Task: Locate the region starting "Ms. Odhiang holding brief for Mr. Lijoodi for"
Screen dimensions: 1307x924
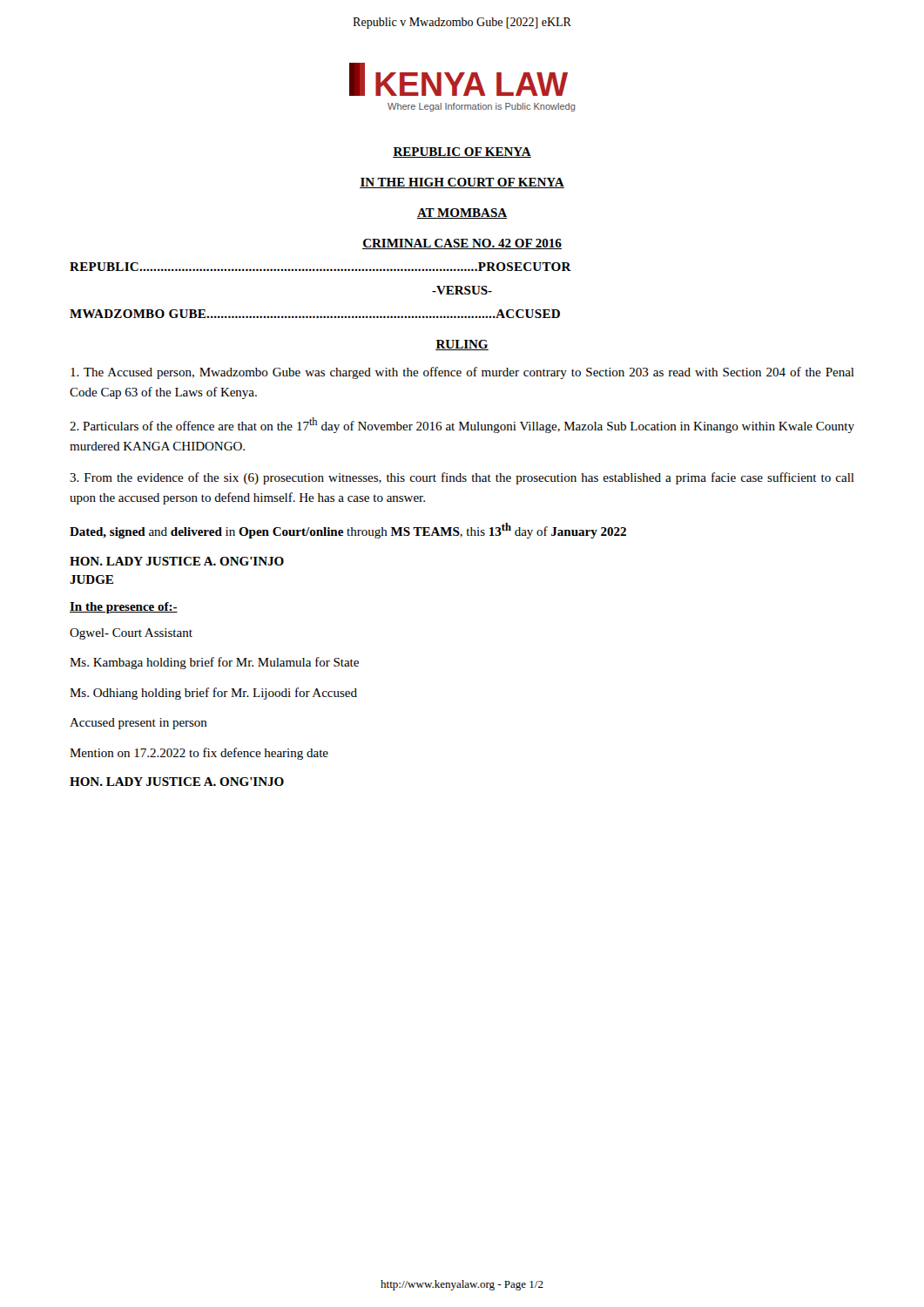Action: [213, 692]
